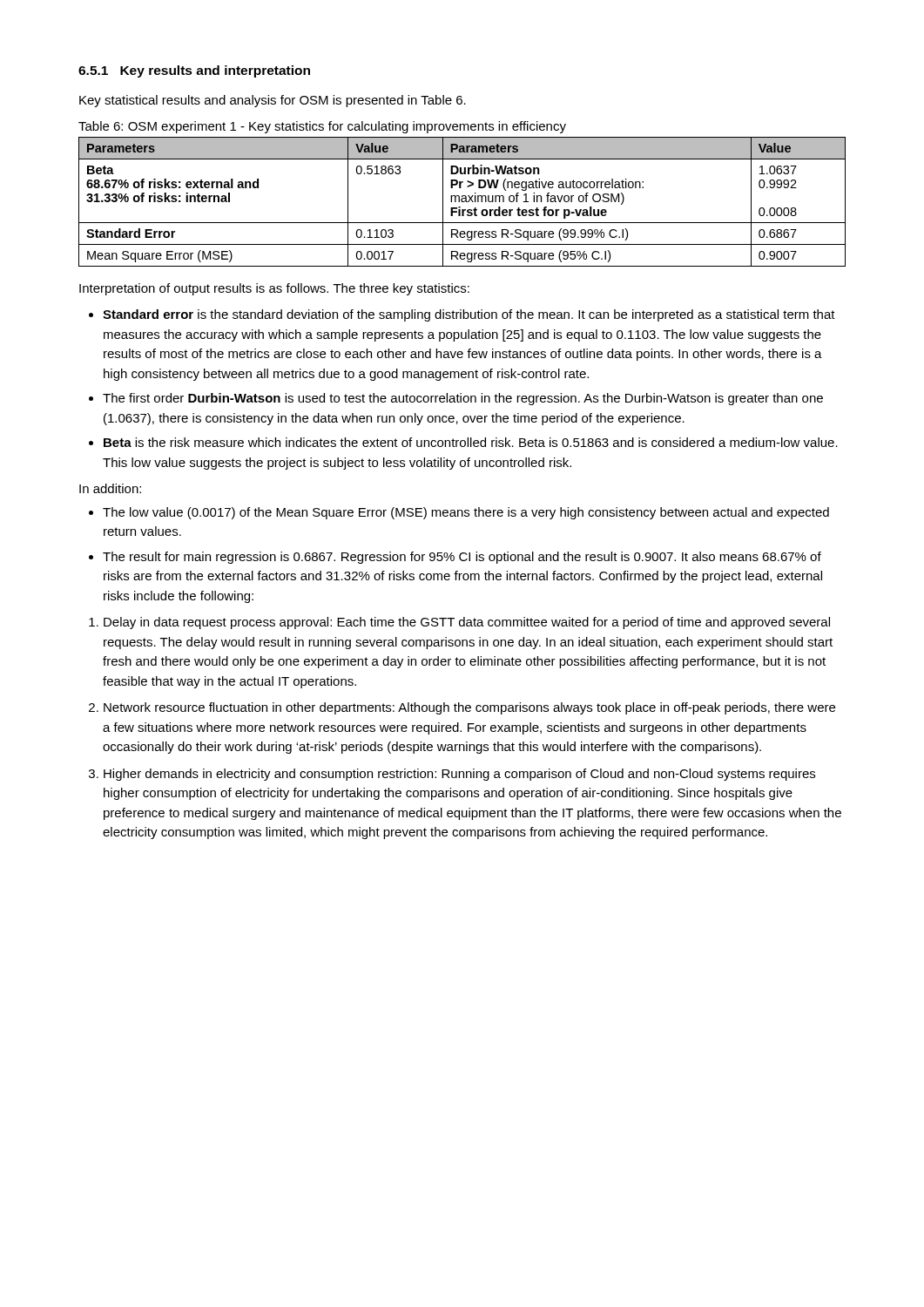Find the list item that says "Network resource fluctuation"

469,727
